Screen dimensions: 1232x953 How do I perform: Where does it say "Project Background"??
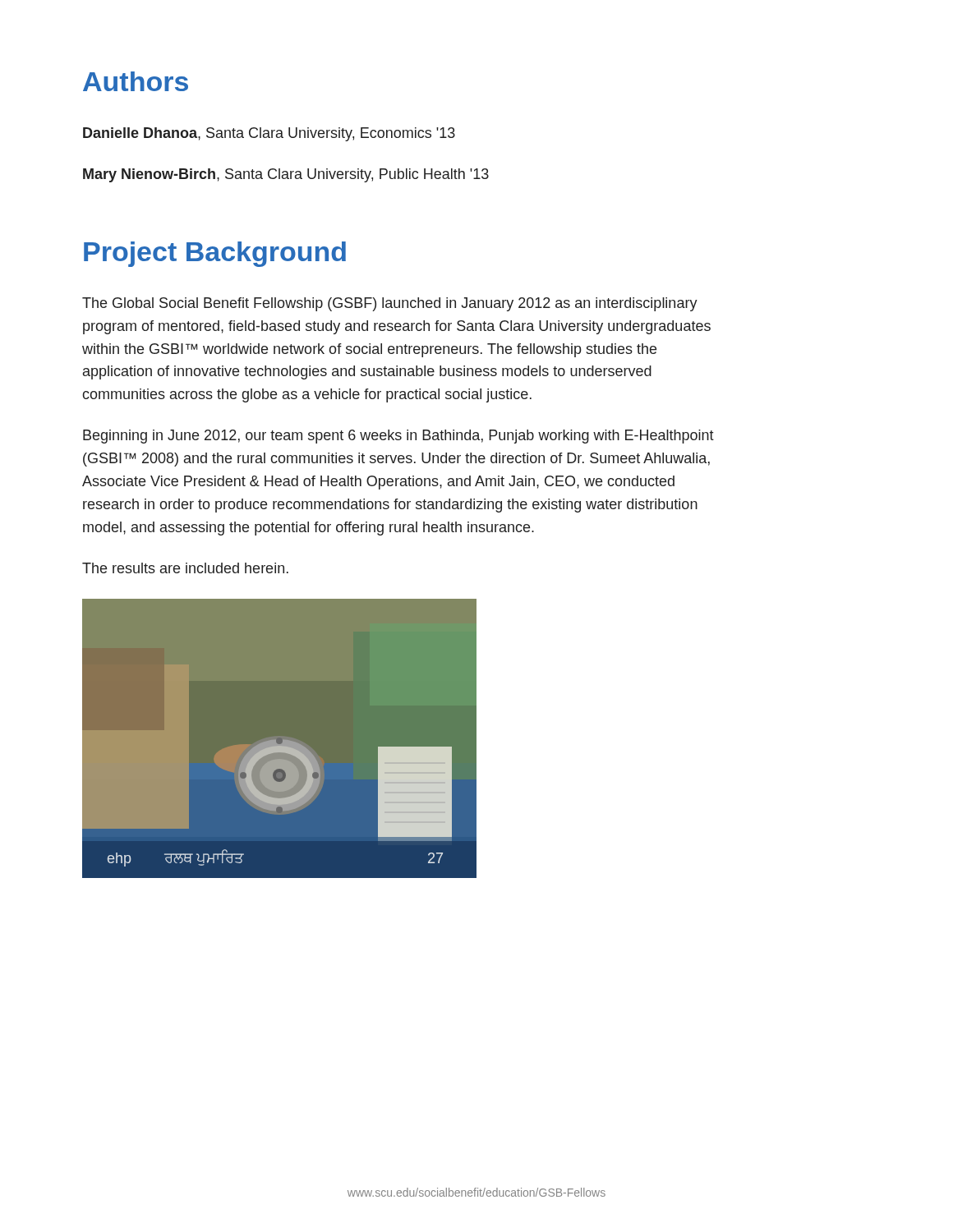click(215, 254)
